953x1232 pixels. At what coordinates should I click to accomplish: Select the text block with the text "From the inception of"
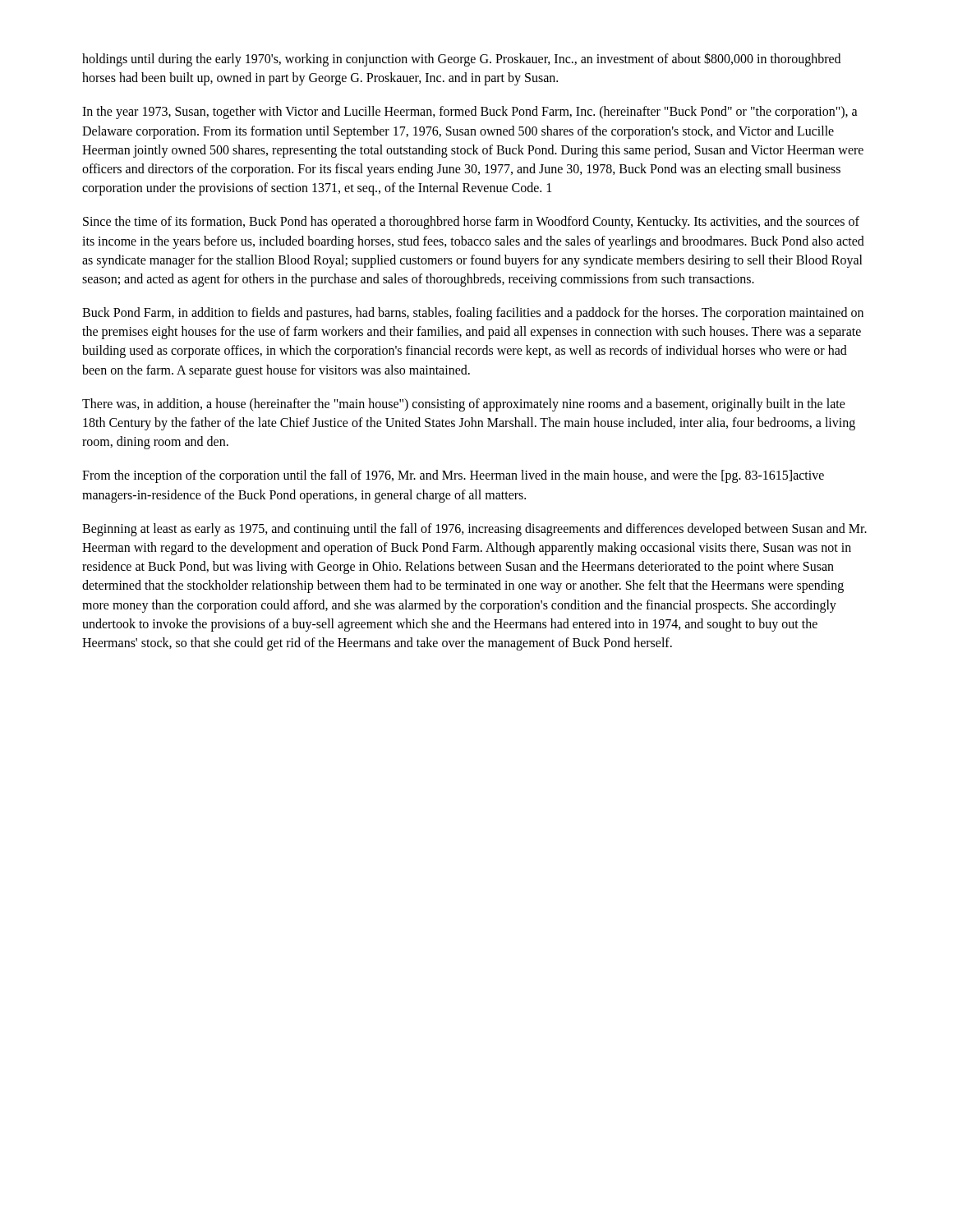coord(453,485)
